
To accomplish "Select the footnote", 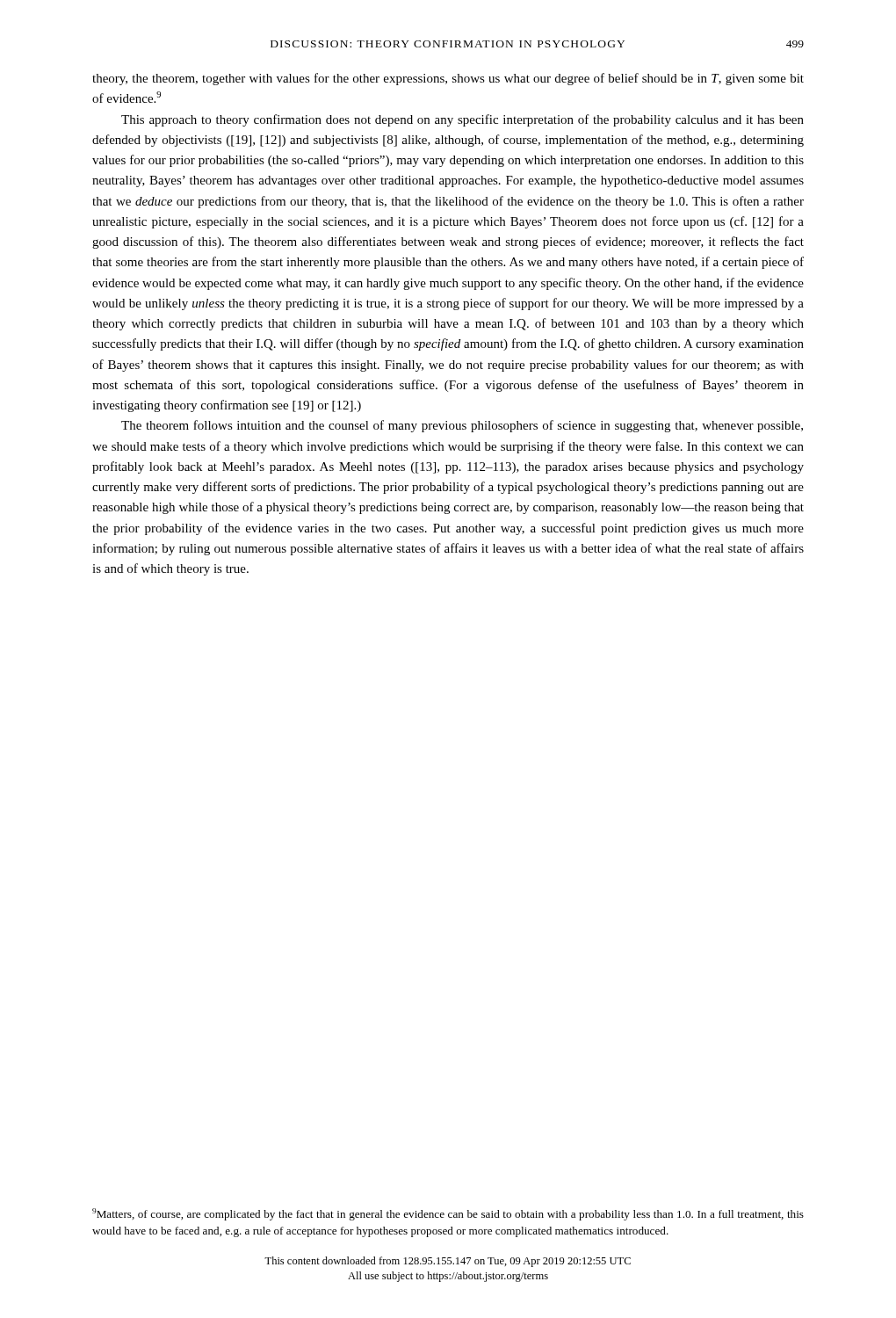I will (x=448, y=1222).
